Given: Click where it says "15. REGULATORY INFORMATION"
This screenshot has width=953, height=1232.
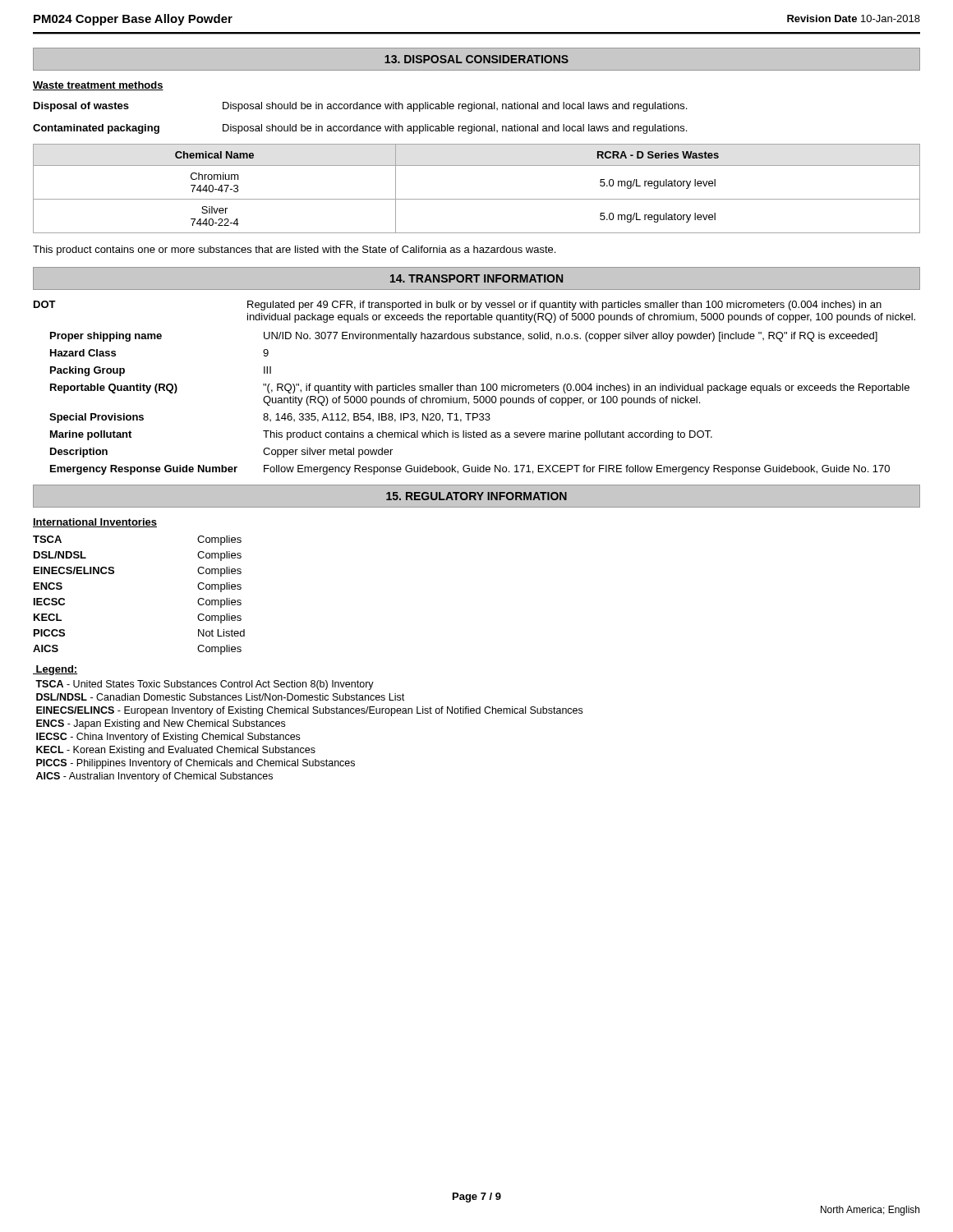Looking at the screenshot, I should [x=476, y=496].
